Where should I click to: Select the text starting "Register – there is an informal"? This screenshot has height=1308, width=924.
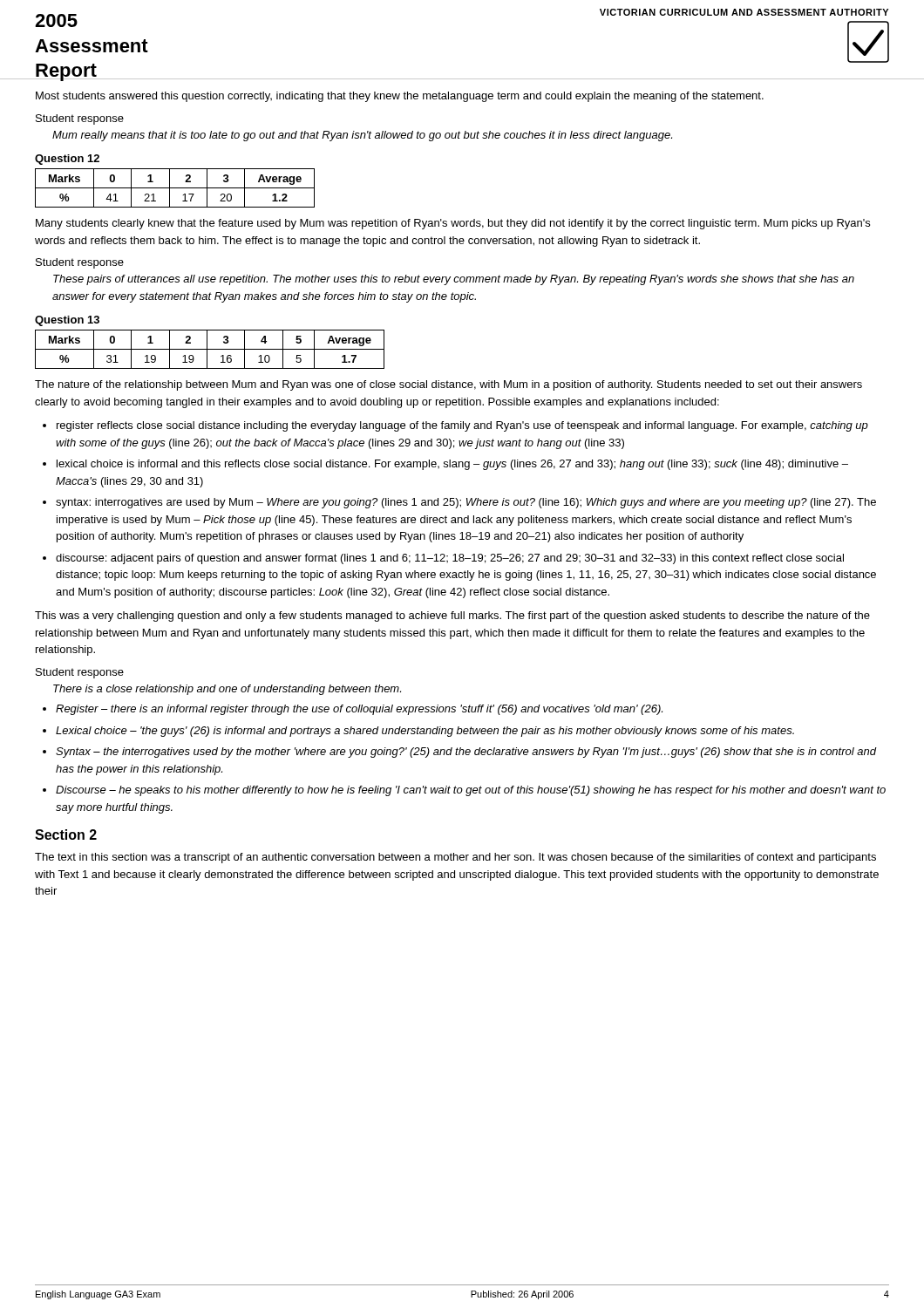click(x=360, y=709)
